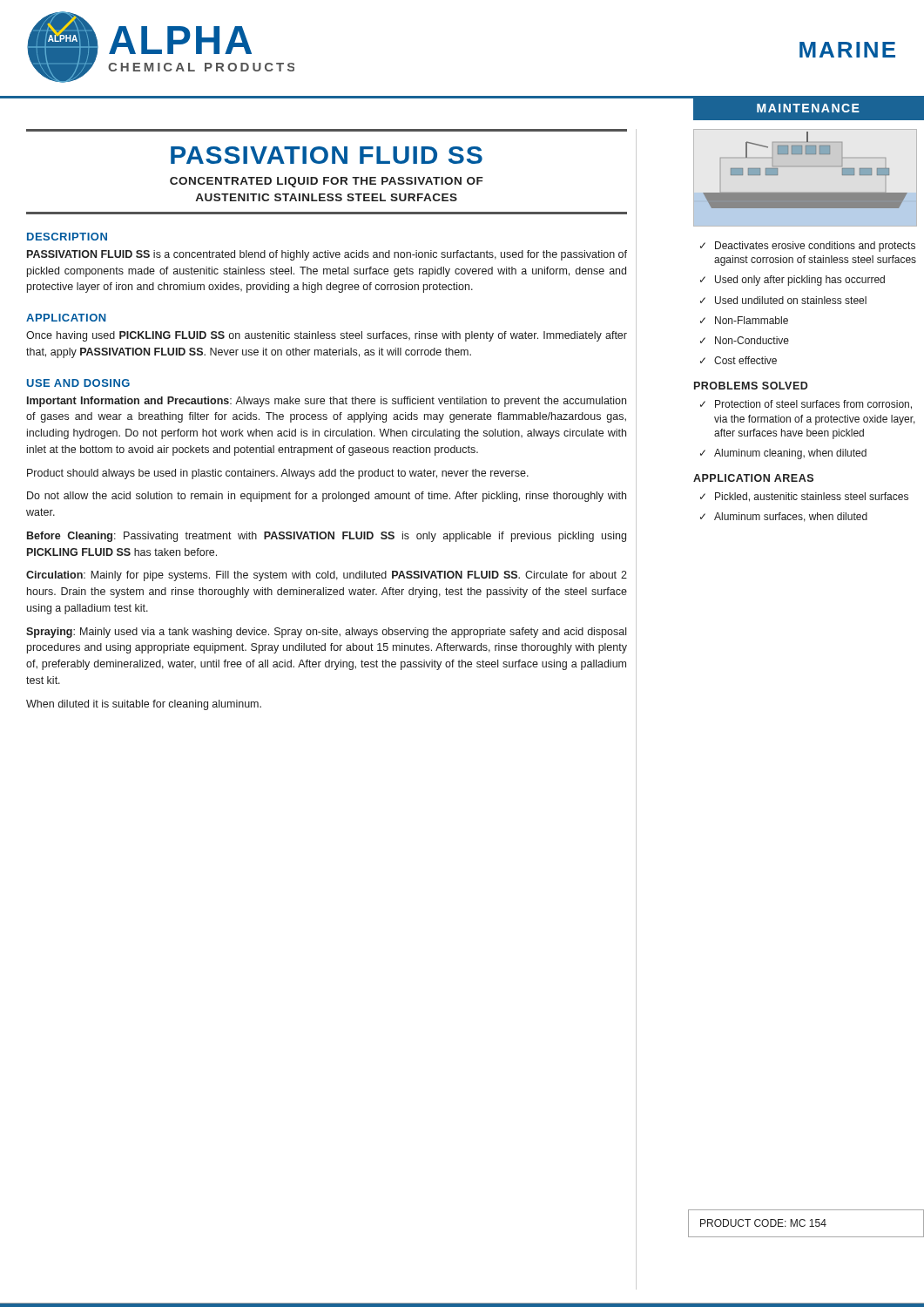Locate the block of text that opens with "Deactivates erosive conditions and protects against"
Screen dimensions: 1307x924
[x=815, y=253]
